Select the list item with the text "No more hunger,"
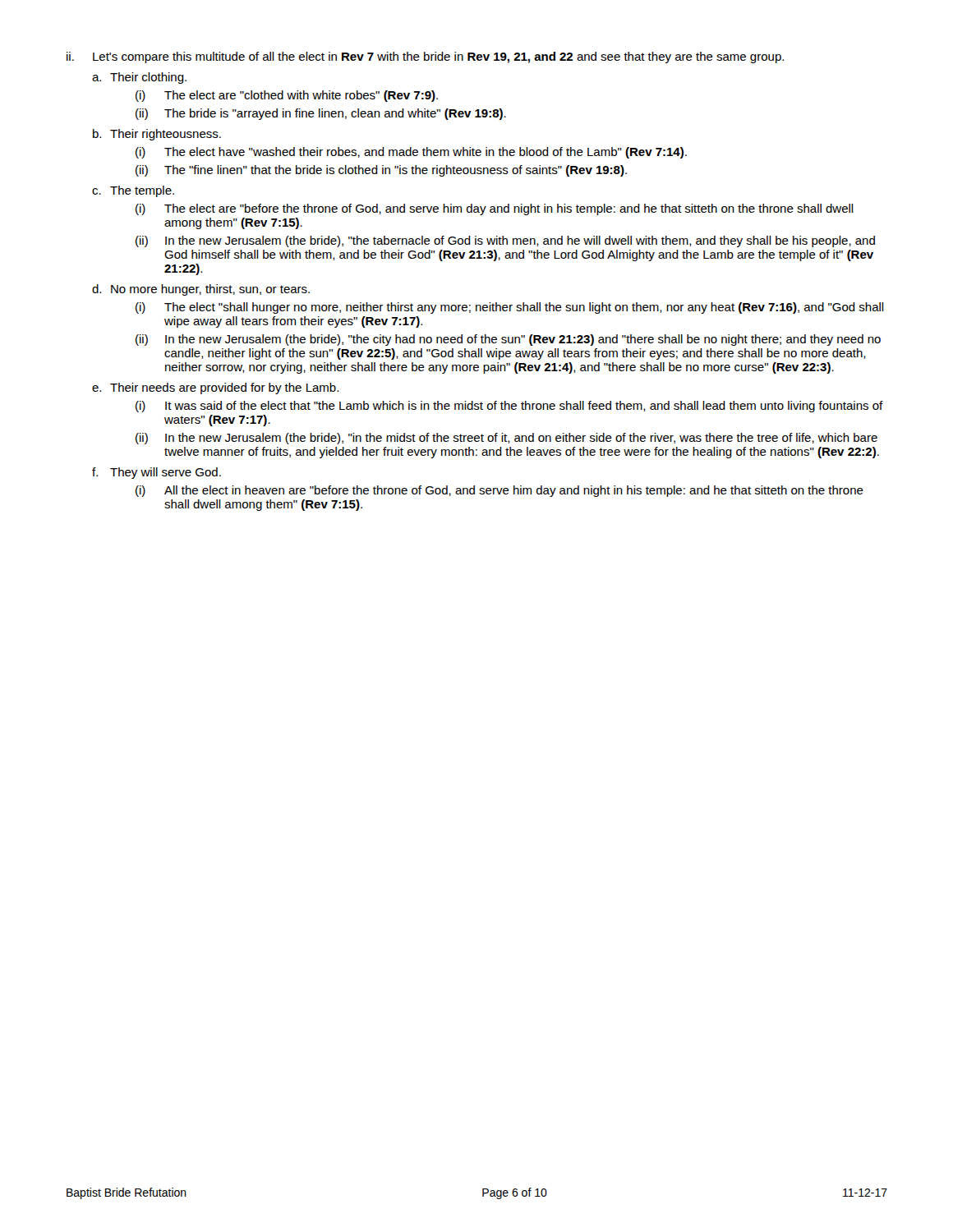This screenshot has height=1232, width=953. tap(210, 289)
